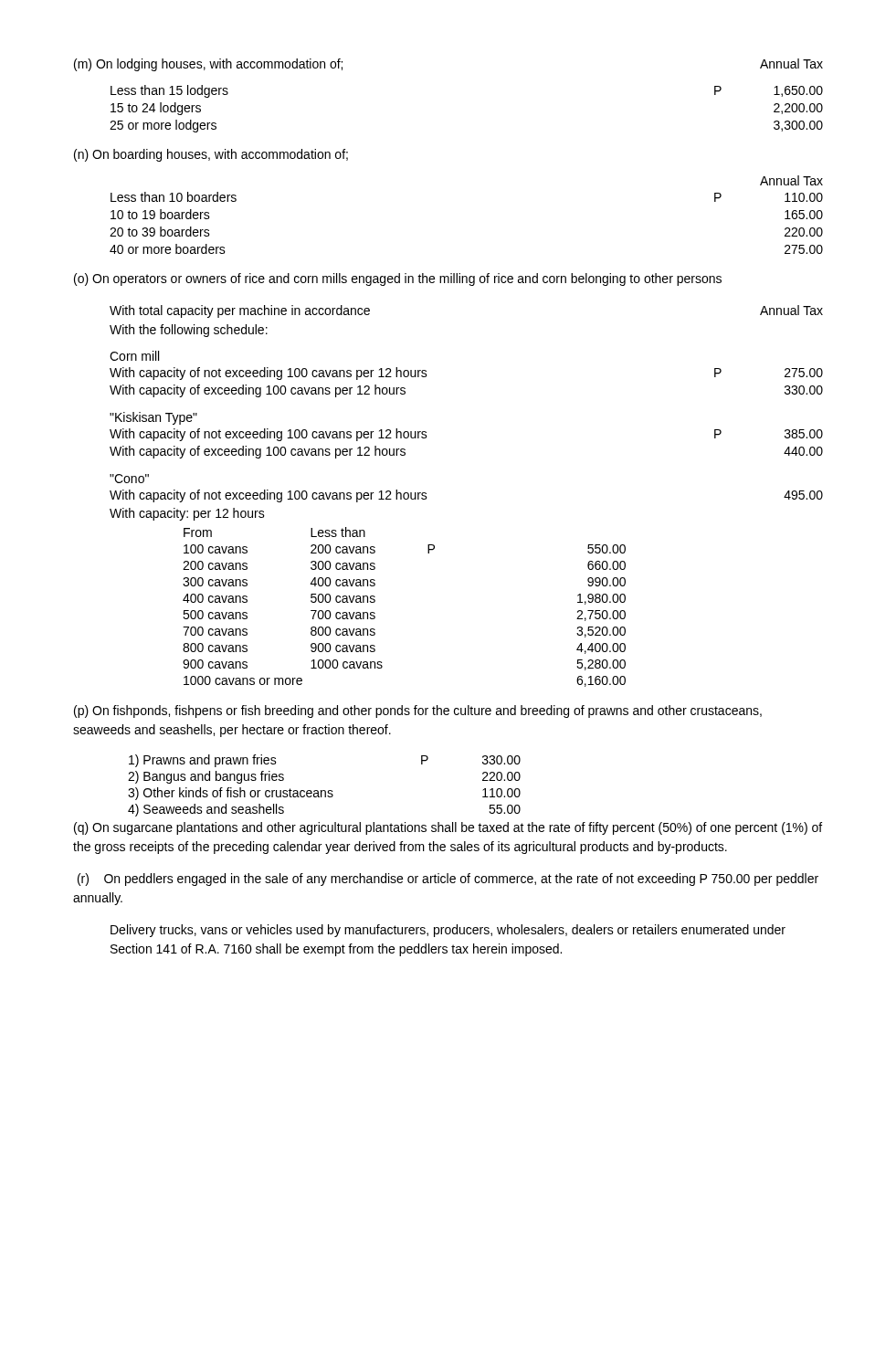Locate the block of text that opens with "2) Bangus and"
Viewport: 896px width, 1370px height.
[x=206, y=776]
